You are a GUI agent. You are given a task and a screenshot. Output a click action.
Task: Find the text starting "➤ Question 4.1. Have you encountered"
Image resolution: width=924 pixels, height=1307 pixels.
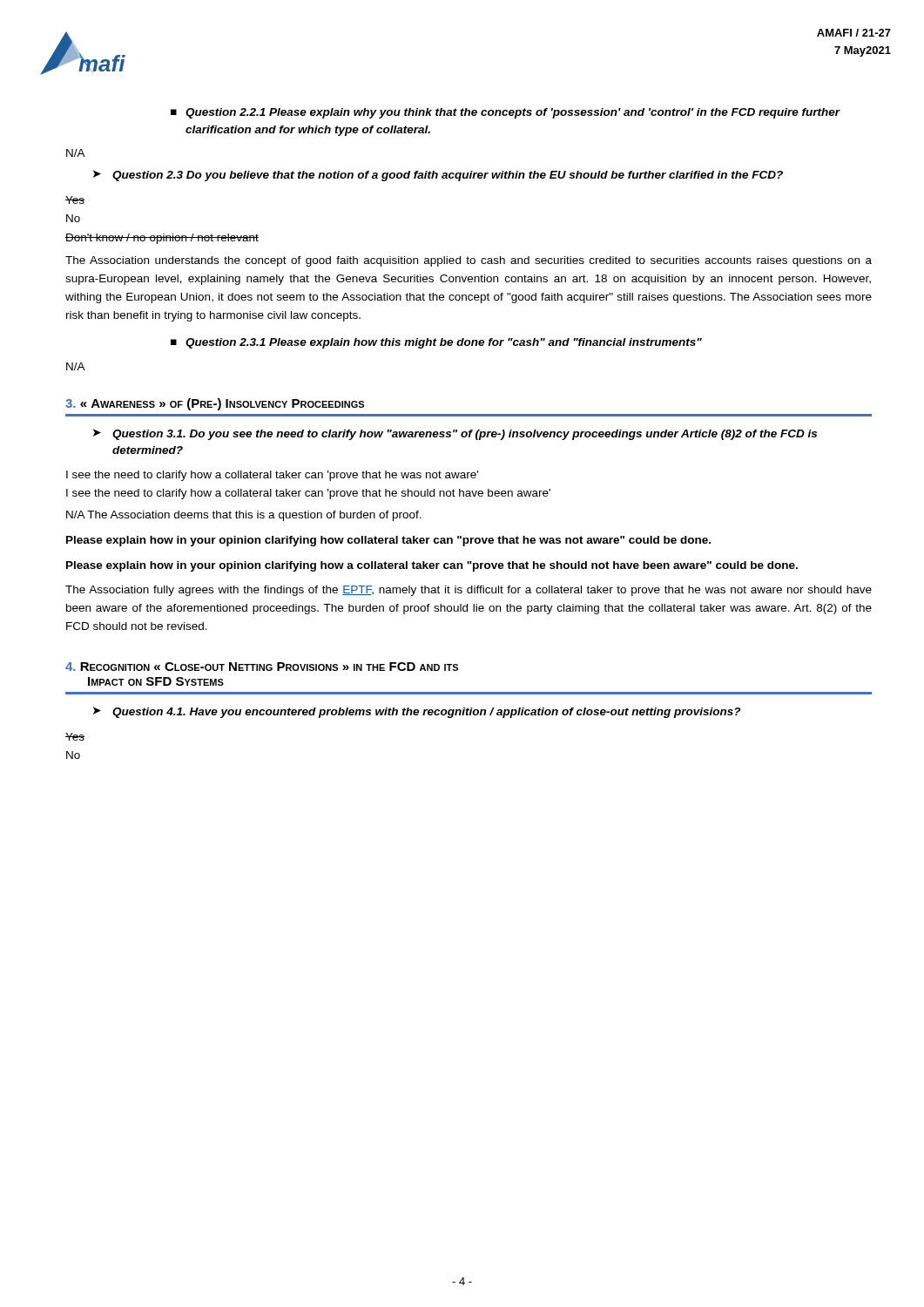pos(416,712)
